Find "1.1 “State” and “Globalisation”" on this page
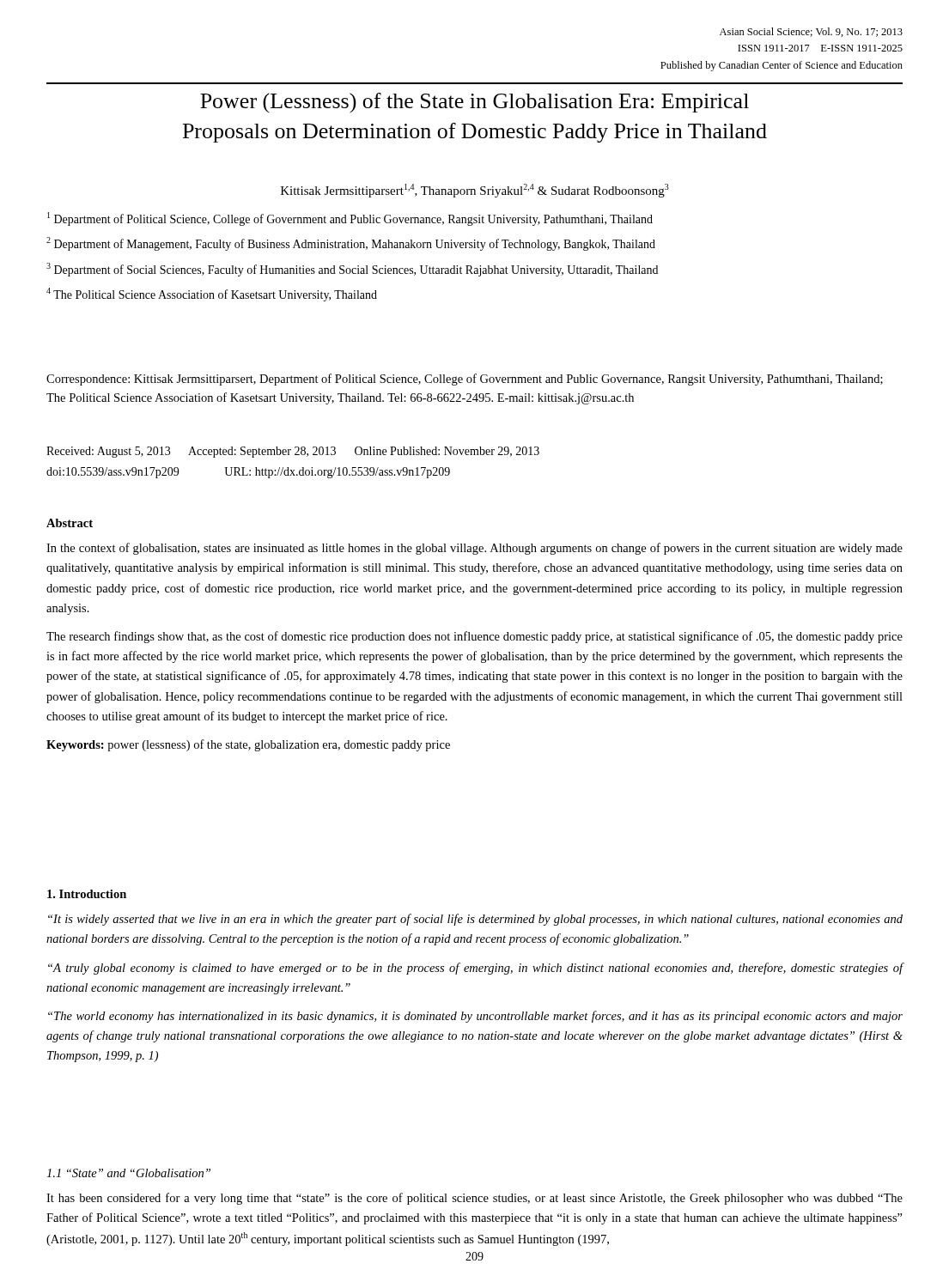 tap(129, 1173)
